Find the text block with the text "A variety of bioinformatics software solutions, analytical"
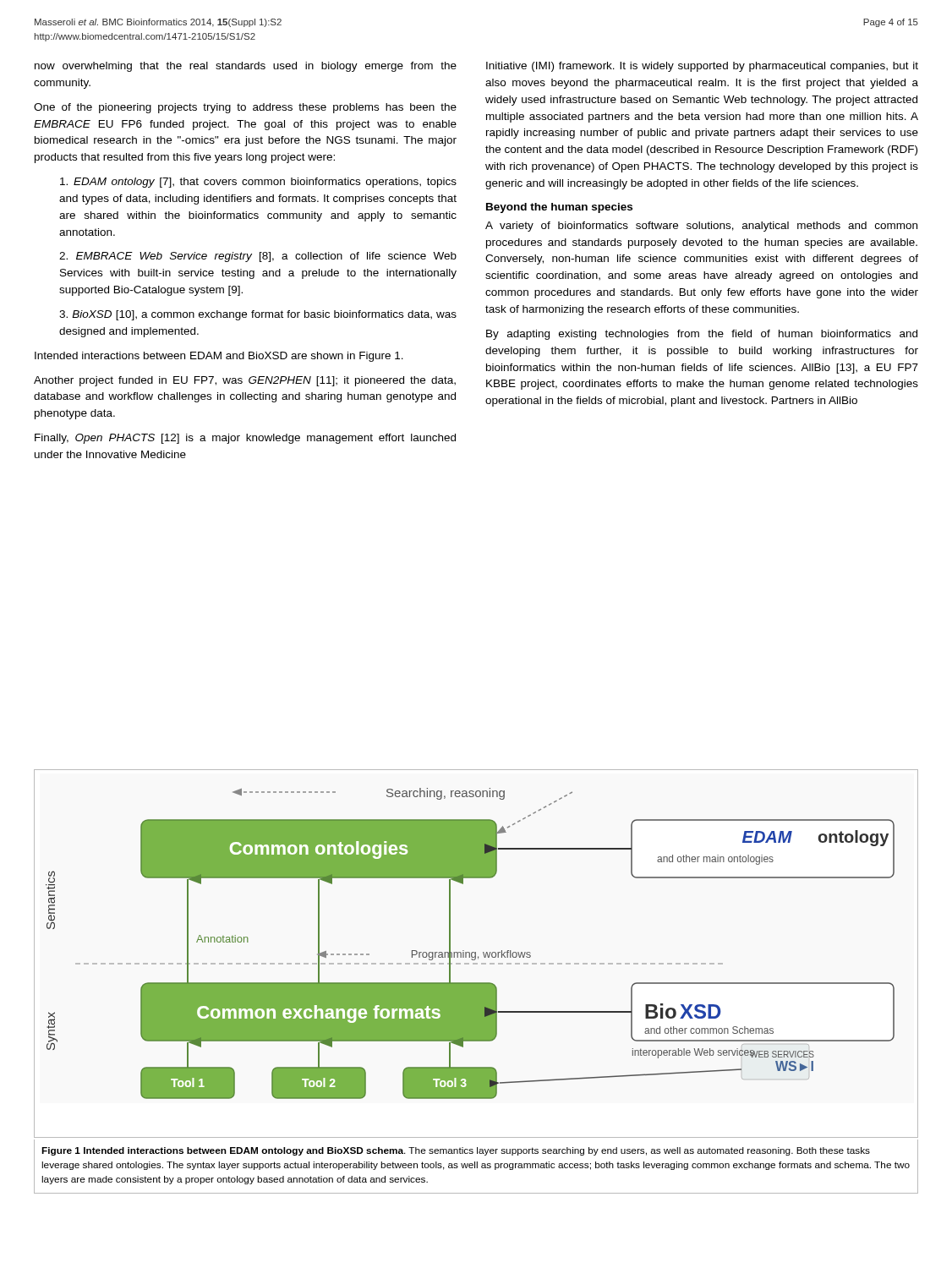 pos(702,267)
